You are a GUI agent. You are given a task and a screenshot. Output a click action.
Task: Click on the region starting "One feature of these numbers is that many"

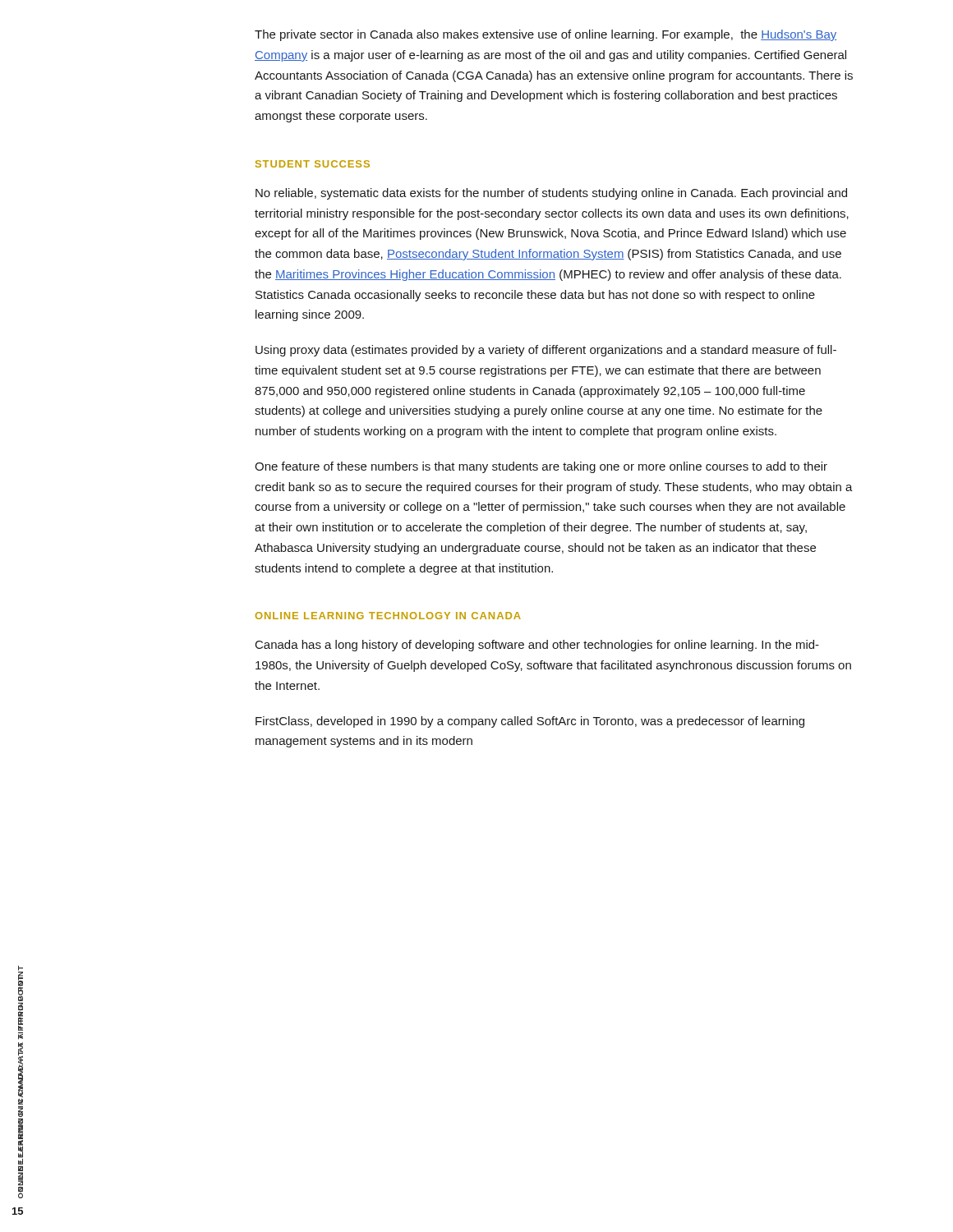[553, 517]
